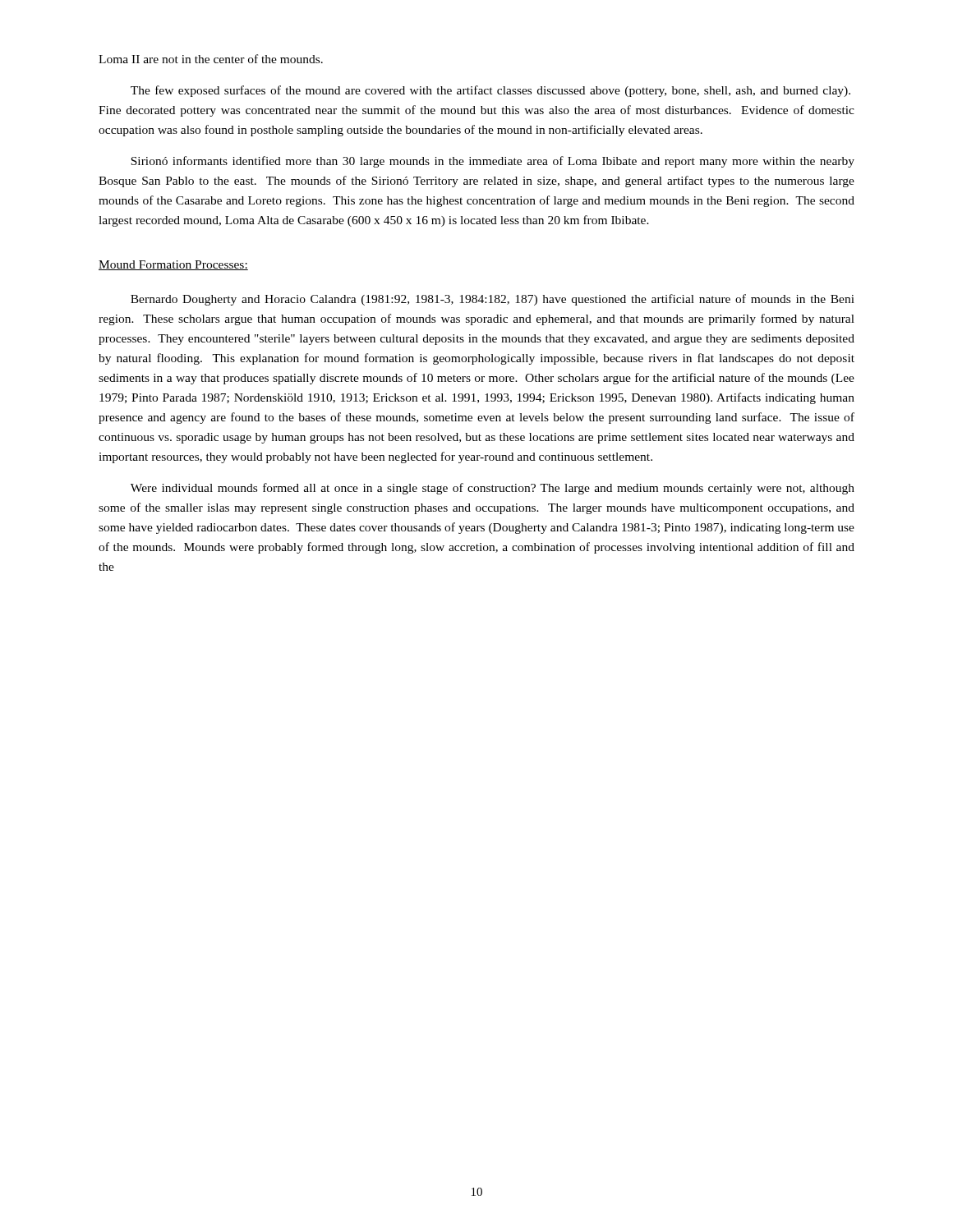This screenshot has width=953, height=1232.
Task: Click on the text starting "Were individual mounds formed all at"
Action: [x=476, y=528]
